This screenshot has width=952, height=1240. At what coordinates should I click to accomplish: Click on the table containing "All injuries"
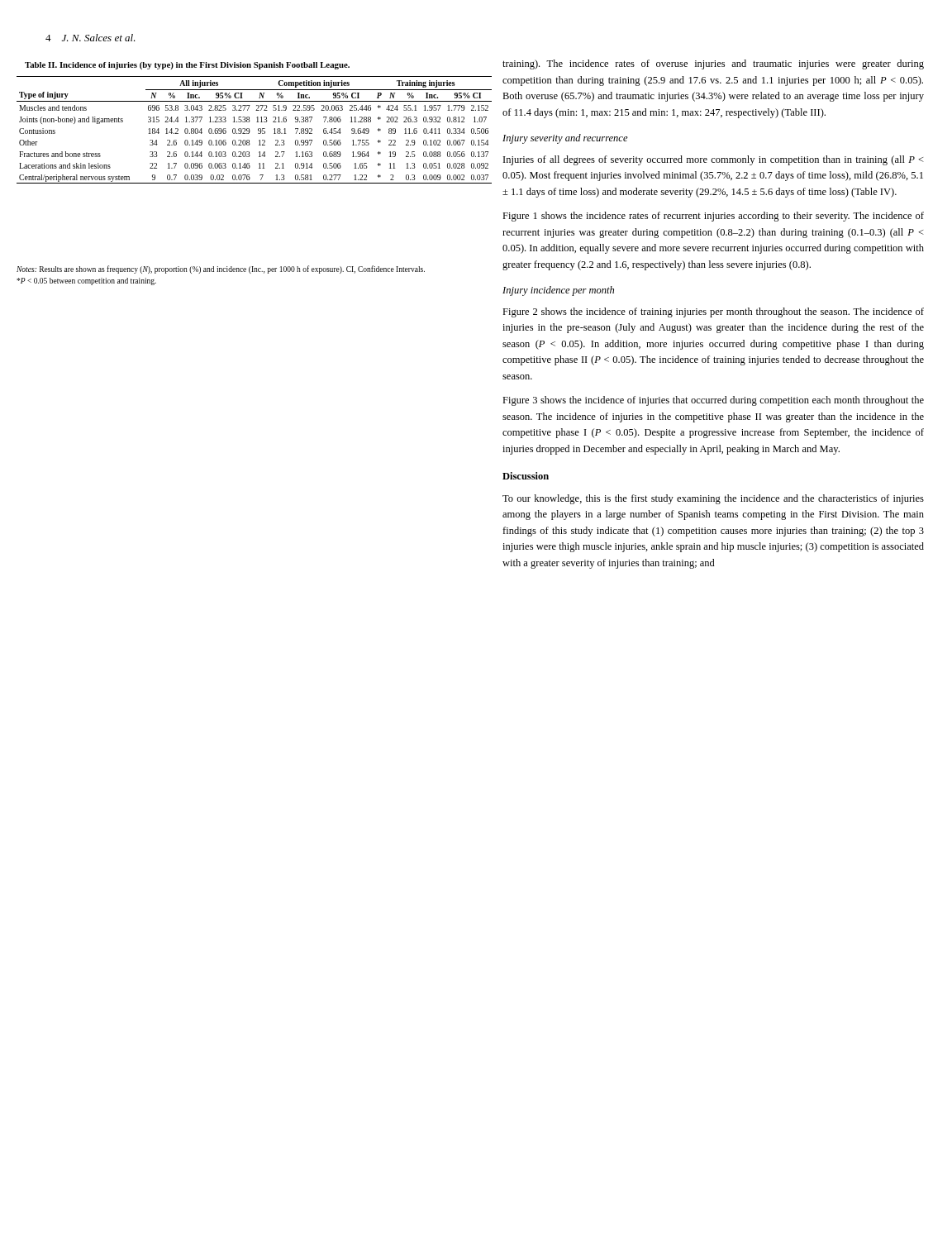tap(254, 130)
